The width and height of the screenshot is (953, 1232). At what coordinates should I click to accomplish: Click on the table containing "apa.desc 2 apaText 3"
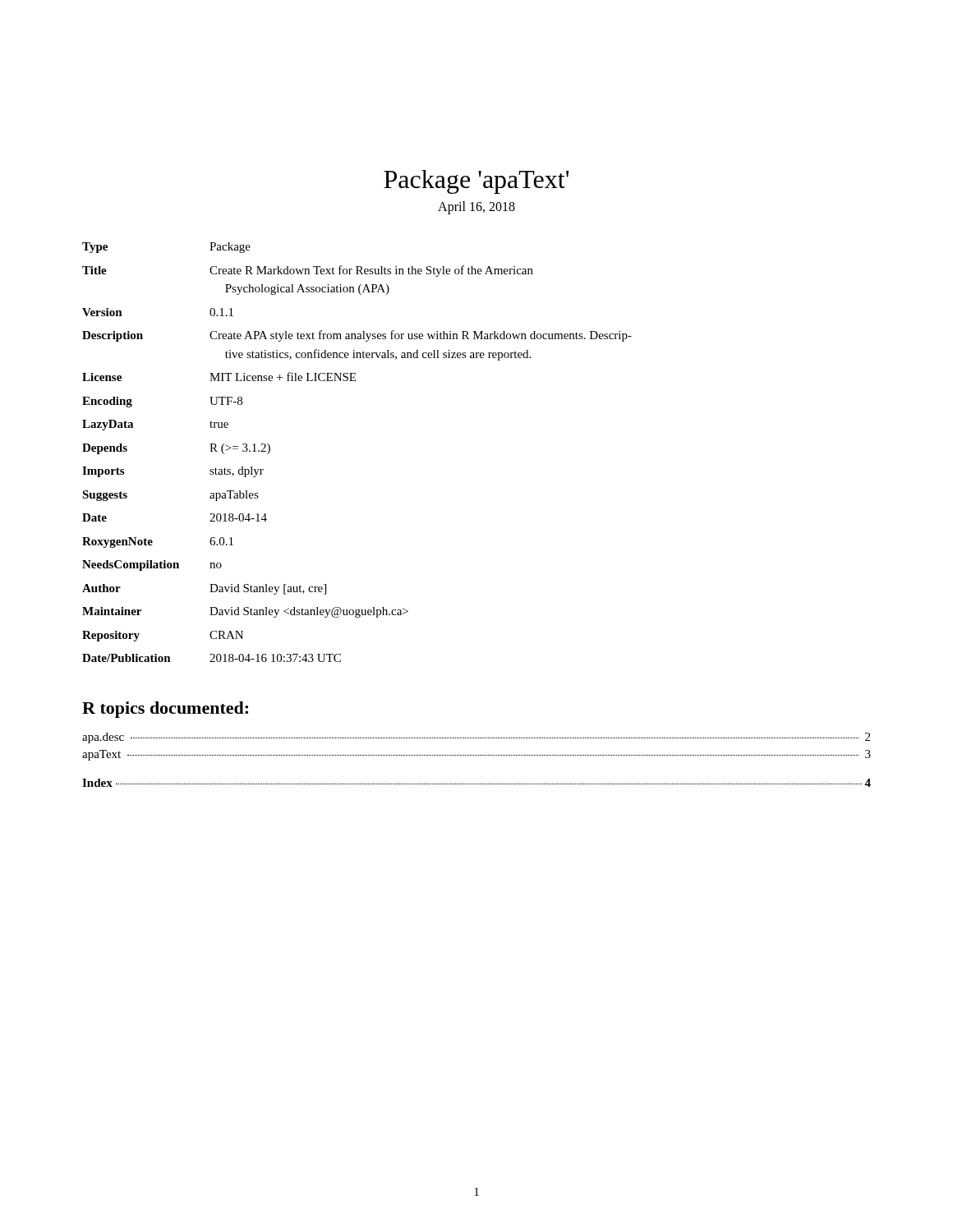[x=476, y=745]
